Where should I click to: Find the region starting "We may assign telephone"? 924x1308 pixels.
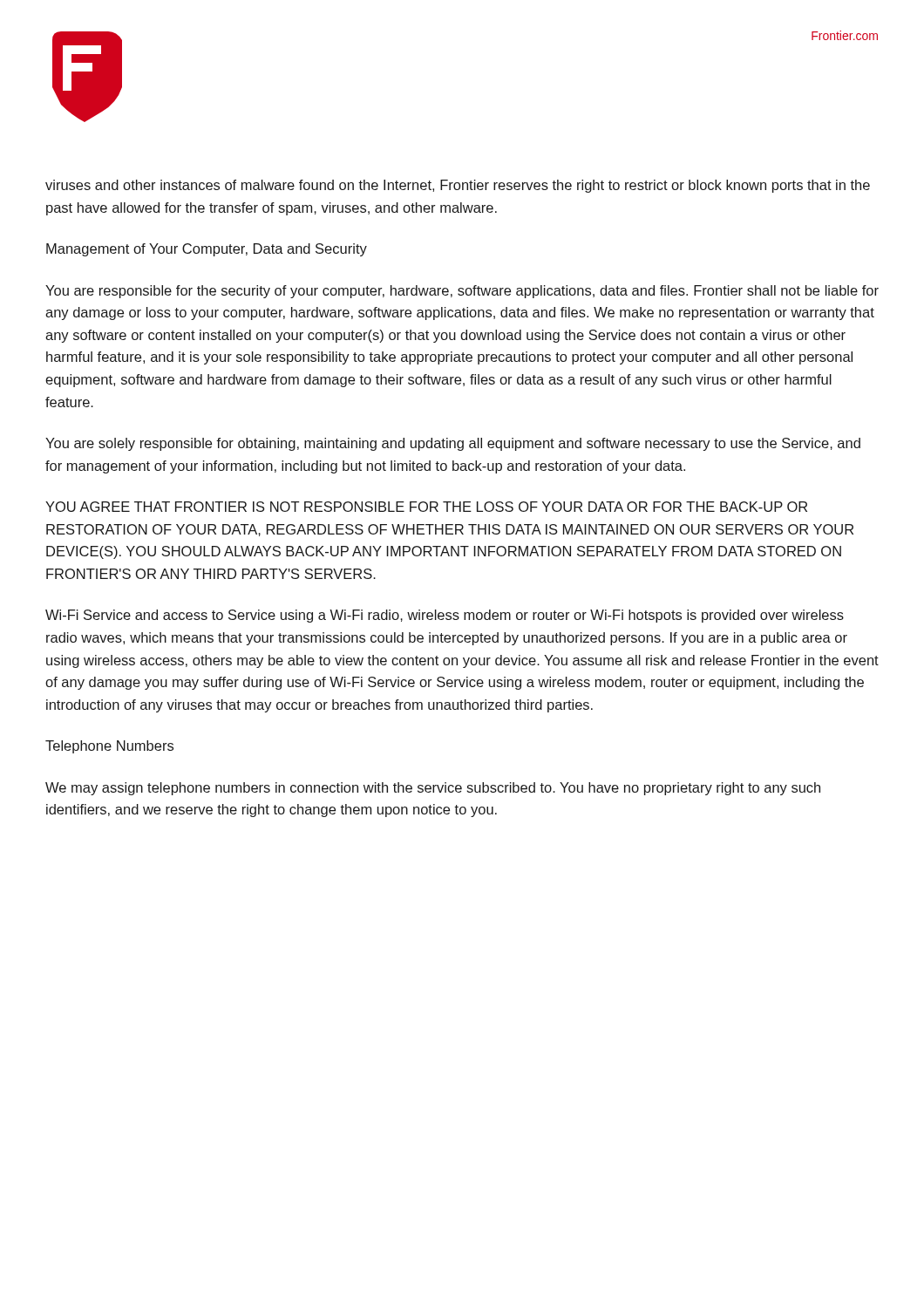(433, 798)
